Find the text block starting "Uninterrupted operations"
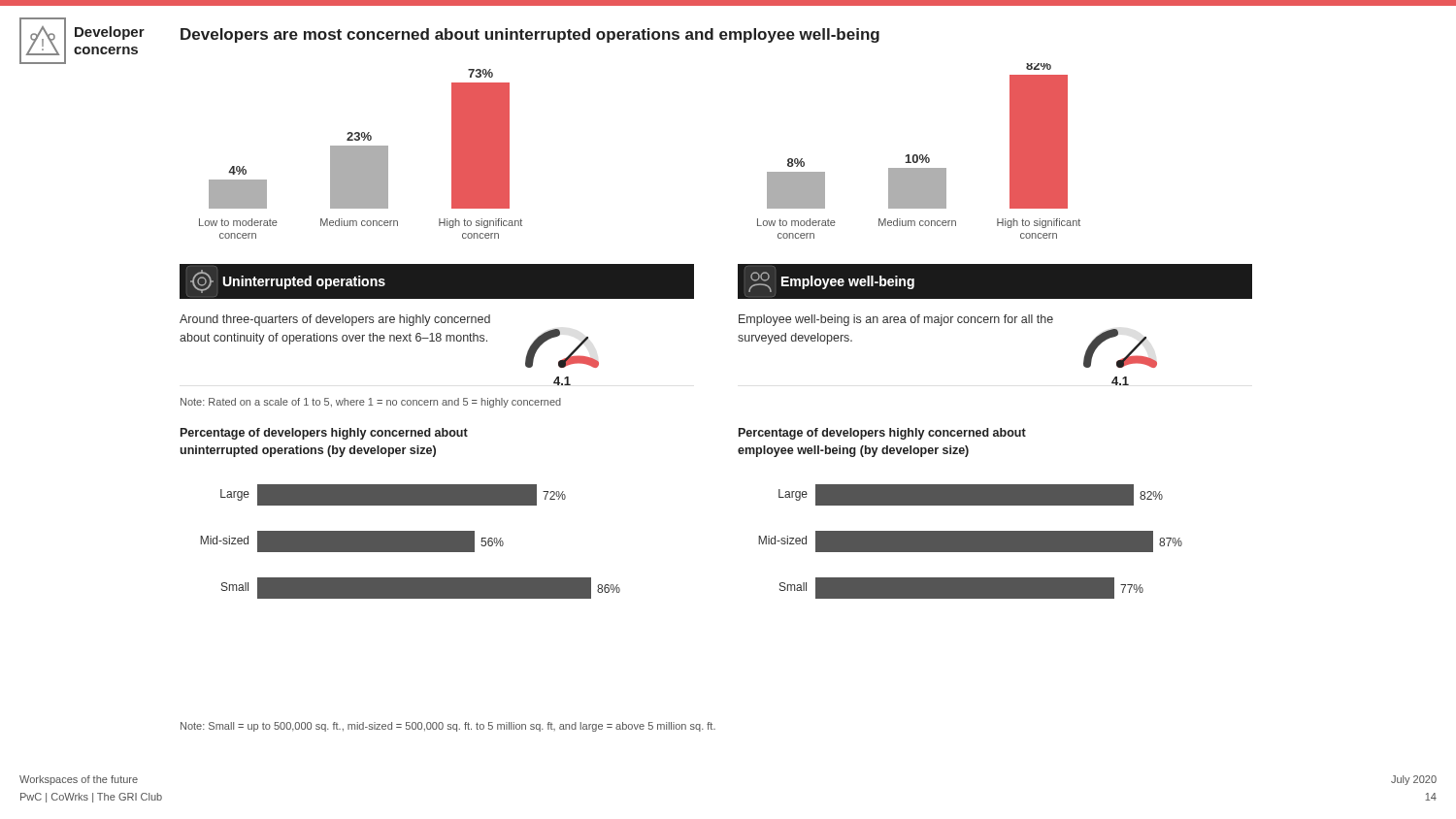1456x819 pixels. [285, 281]
